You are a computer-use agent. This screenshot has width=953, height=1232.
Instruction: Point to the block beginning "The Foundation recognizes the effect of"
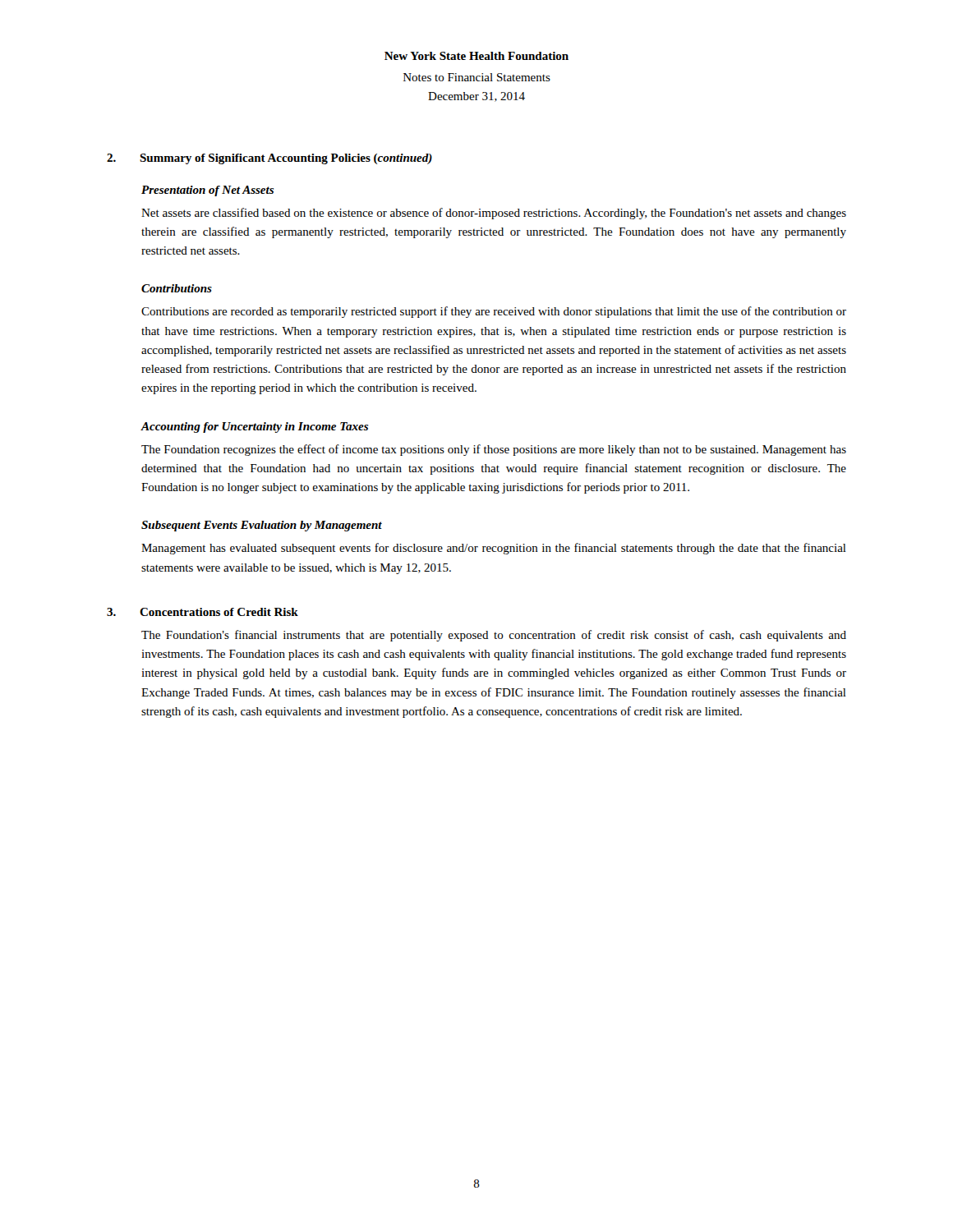(x=494, y=468)
